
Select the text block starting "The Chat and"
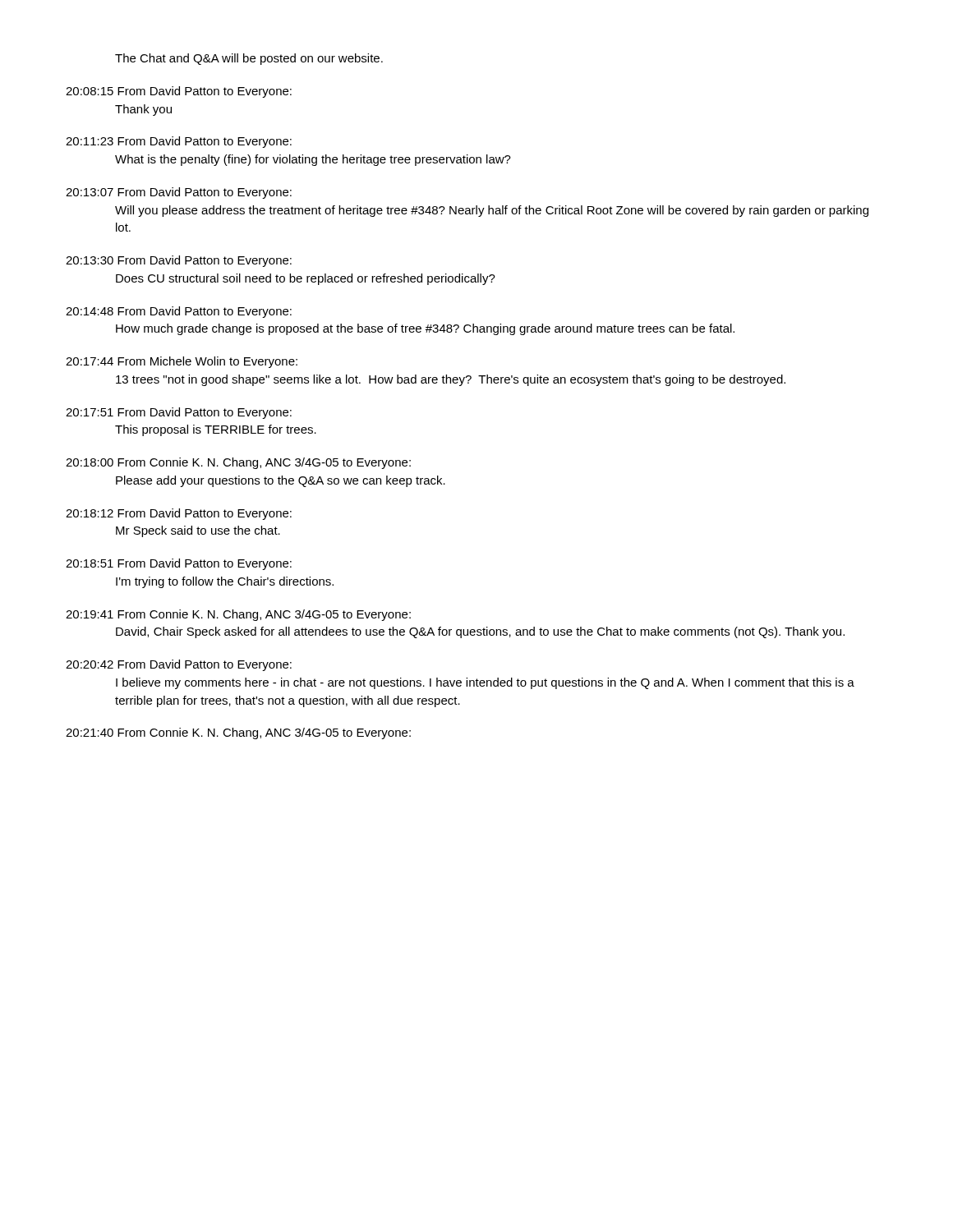click(249, 59)
